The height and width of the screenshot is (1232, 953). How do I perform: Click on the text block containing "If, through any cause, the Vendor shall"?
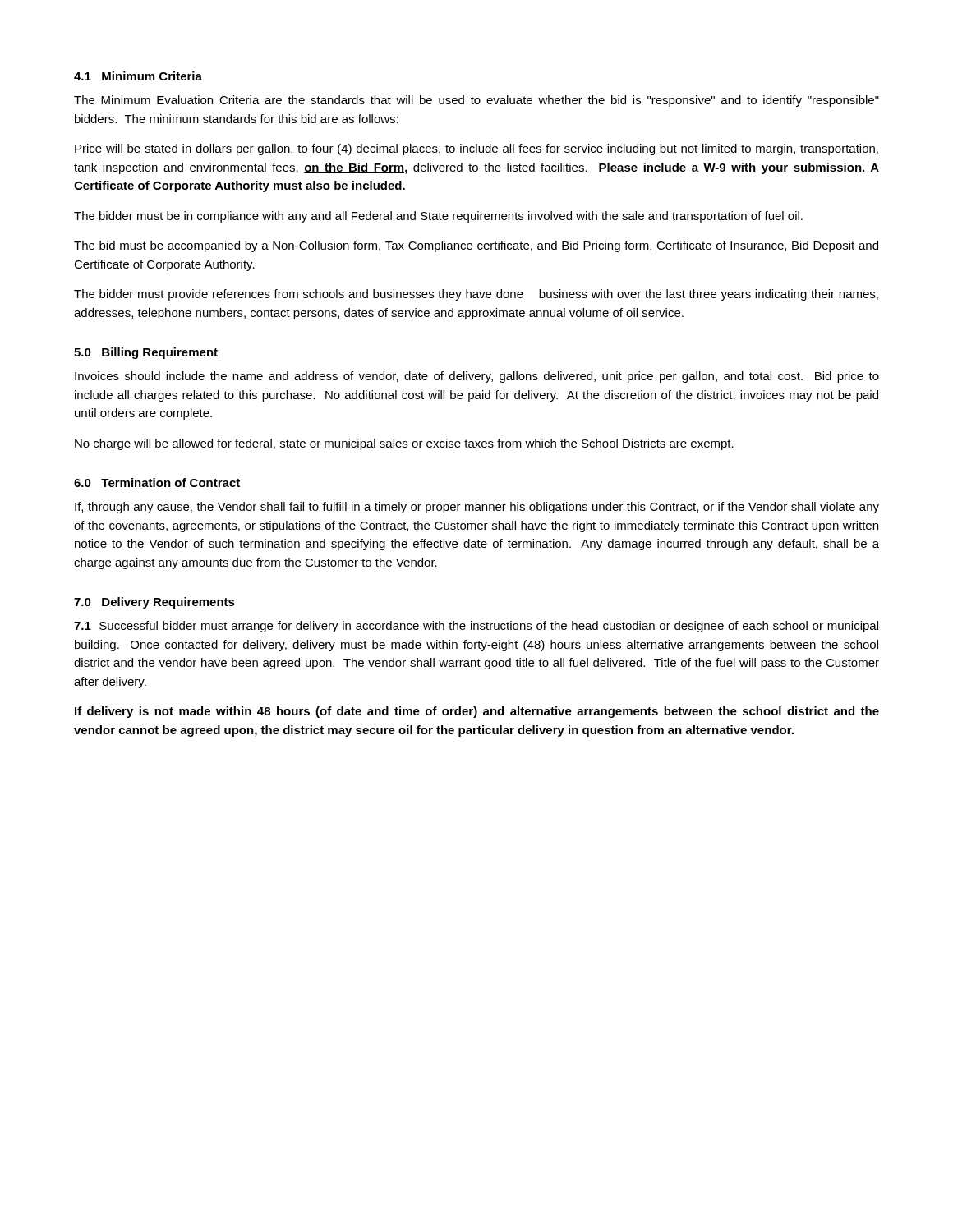(x=476, y=534)
